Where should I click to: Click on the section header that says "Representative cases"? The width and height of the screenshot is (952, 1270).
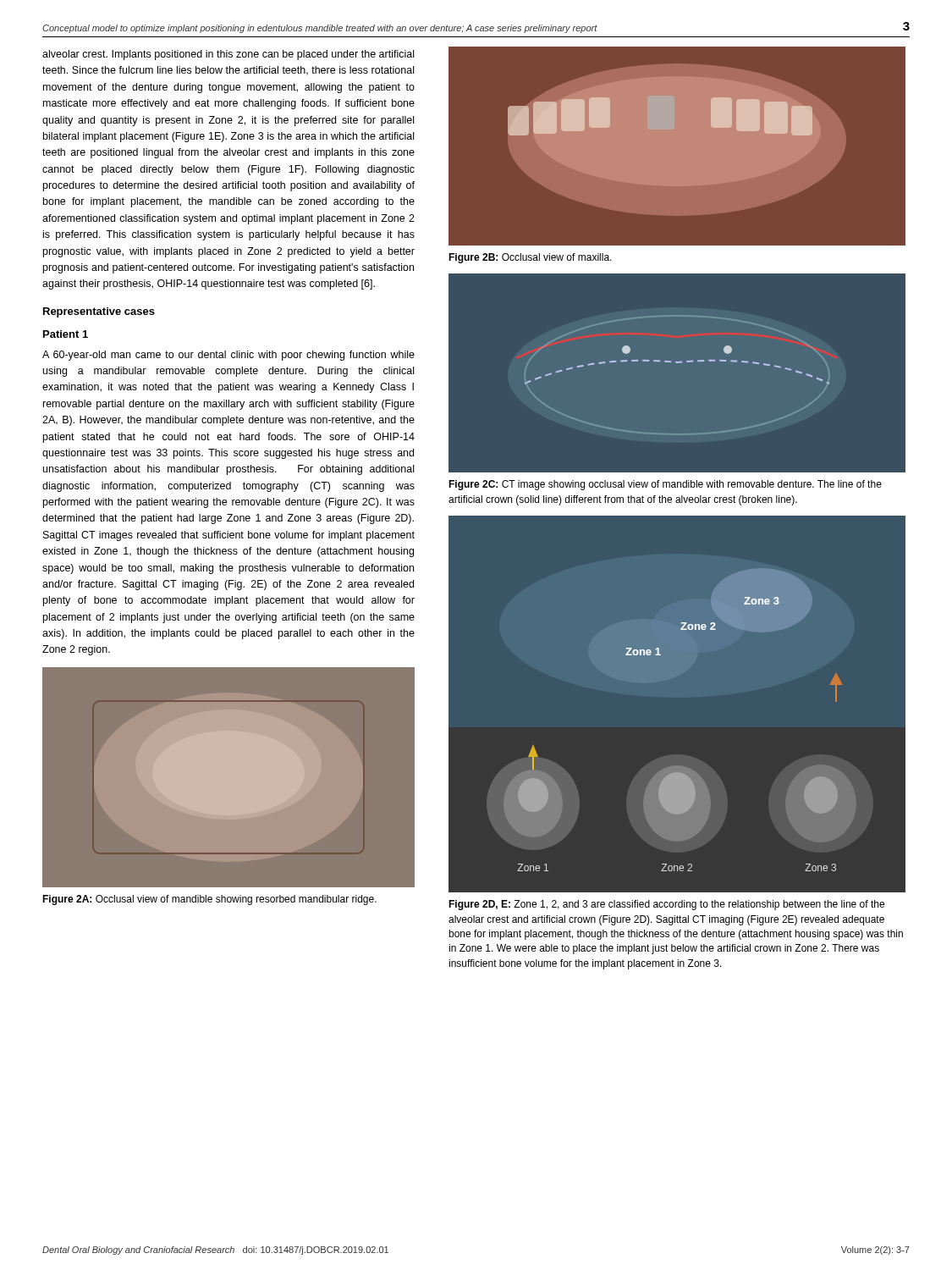(99, 311)
